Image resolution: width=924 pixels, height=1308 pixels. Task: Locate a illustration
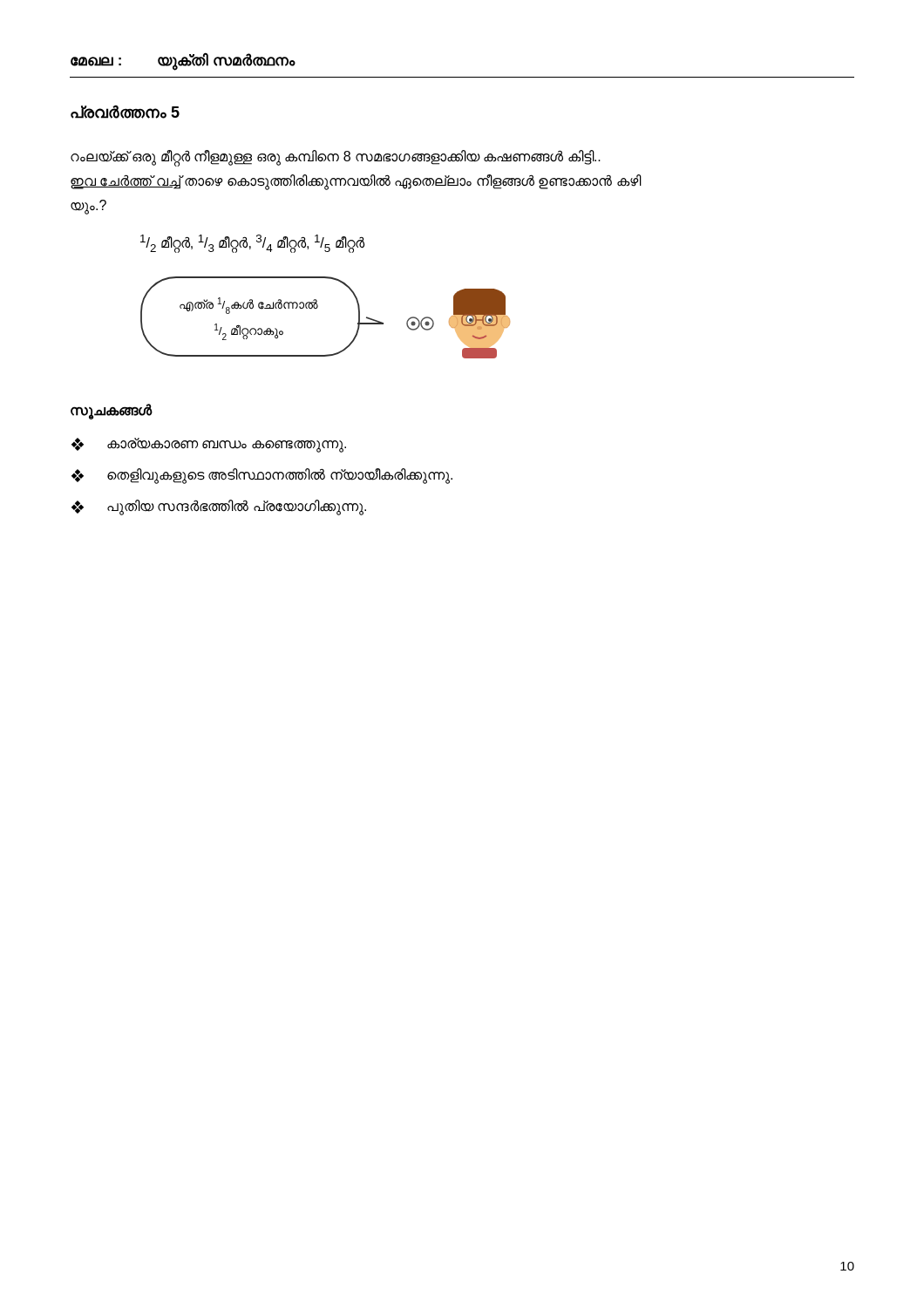point(497,323)
